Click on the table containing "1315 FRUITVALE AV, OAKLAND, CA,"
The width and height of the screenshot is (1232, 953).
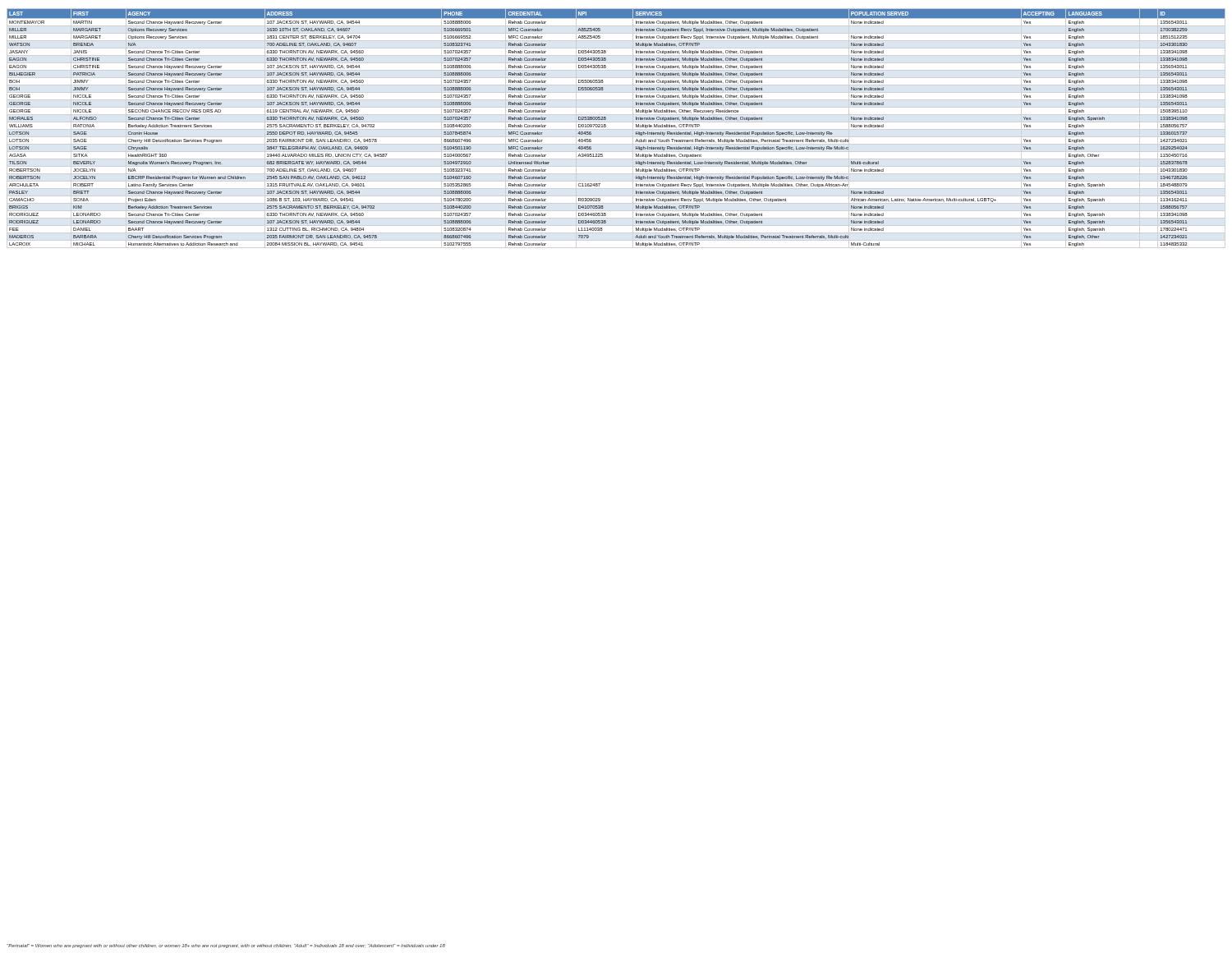point(616,128)
